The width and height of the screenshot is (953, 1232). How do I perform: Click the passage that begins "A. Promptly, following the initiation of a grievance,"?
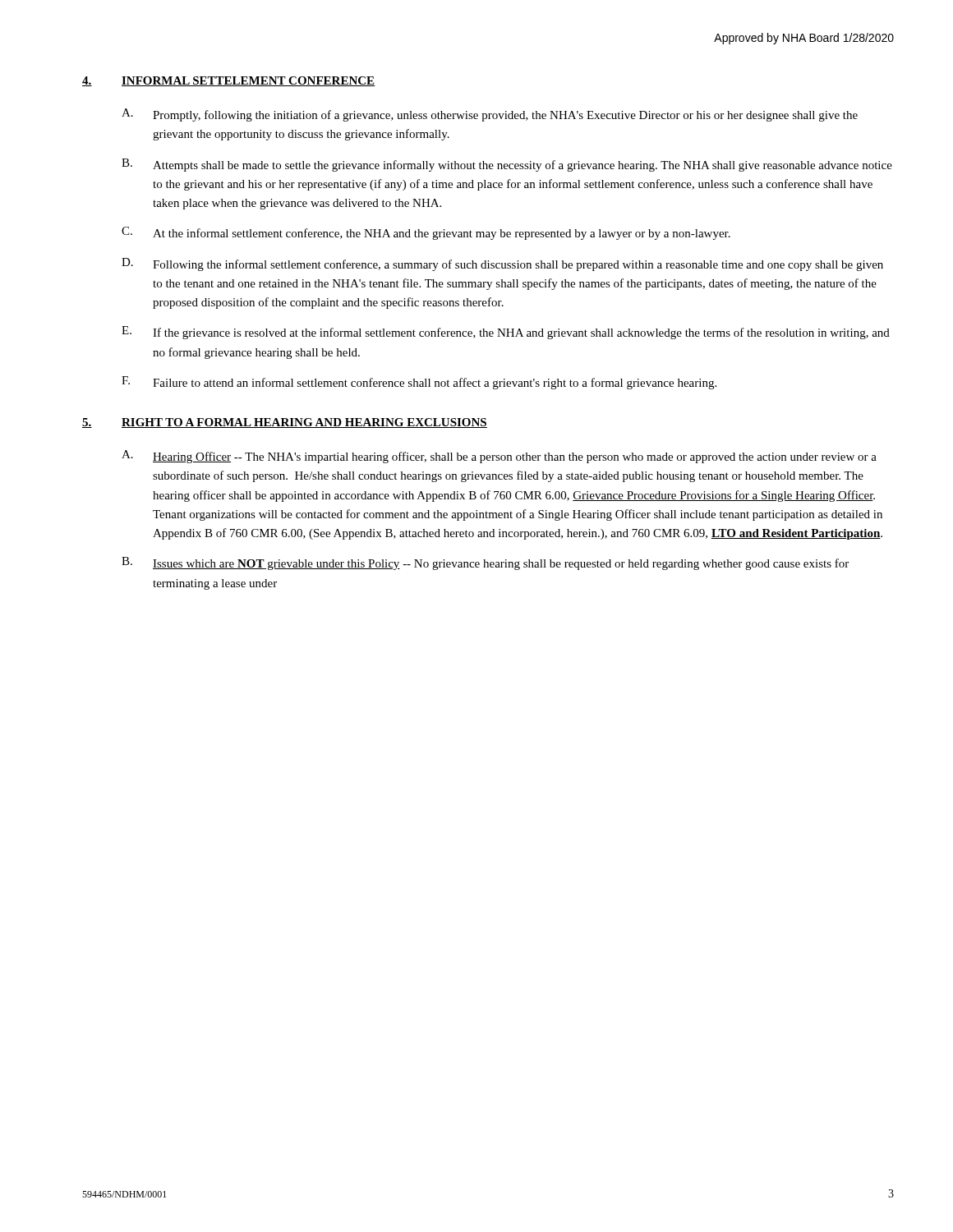click(508, 125)
